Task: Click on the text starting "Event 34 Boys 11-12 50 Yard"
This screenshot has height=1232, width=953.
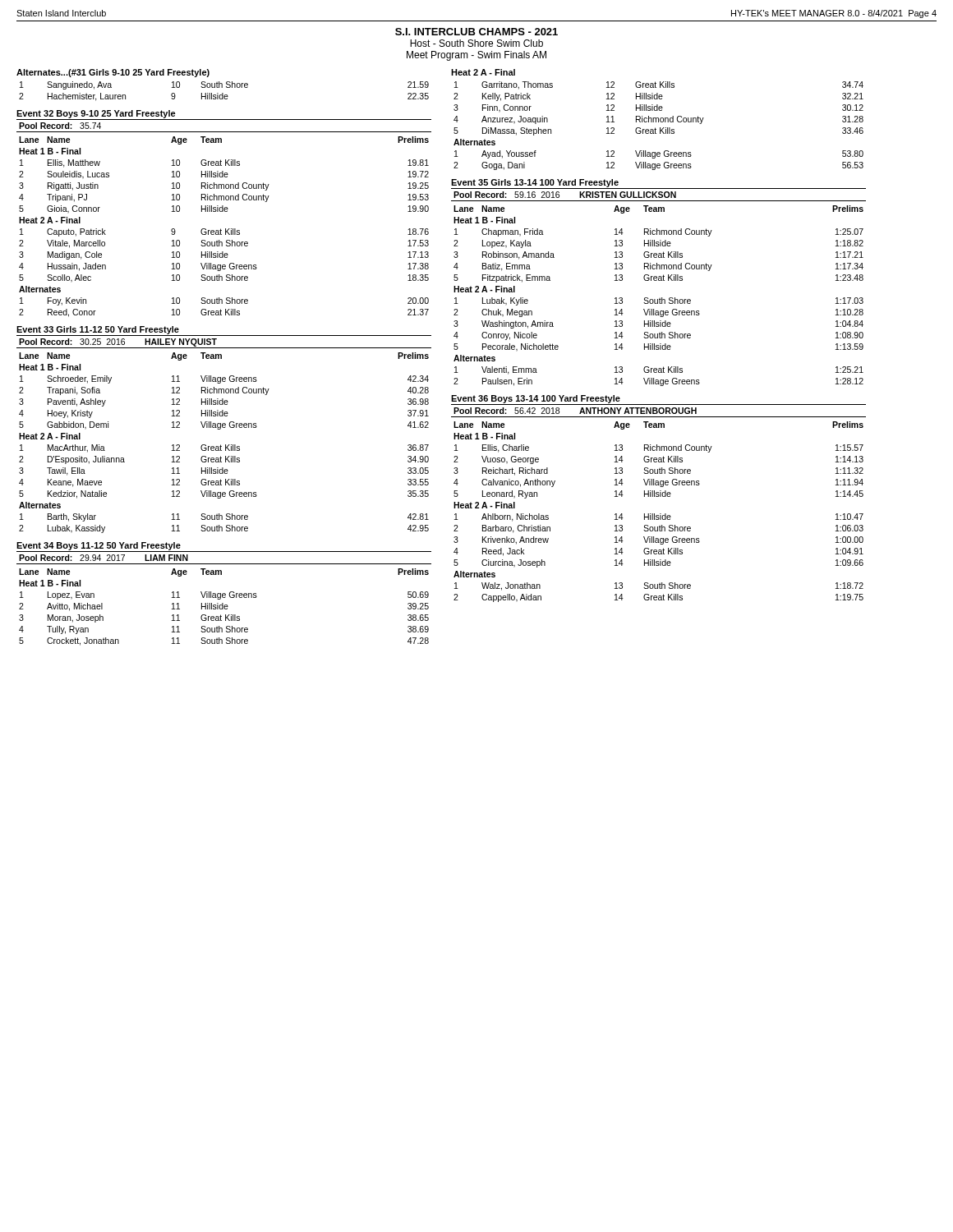Action: click(x=98, y=545)
